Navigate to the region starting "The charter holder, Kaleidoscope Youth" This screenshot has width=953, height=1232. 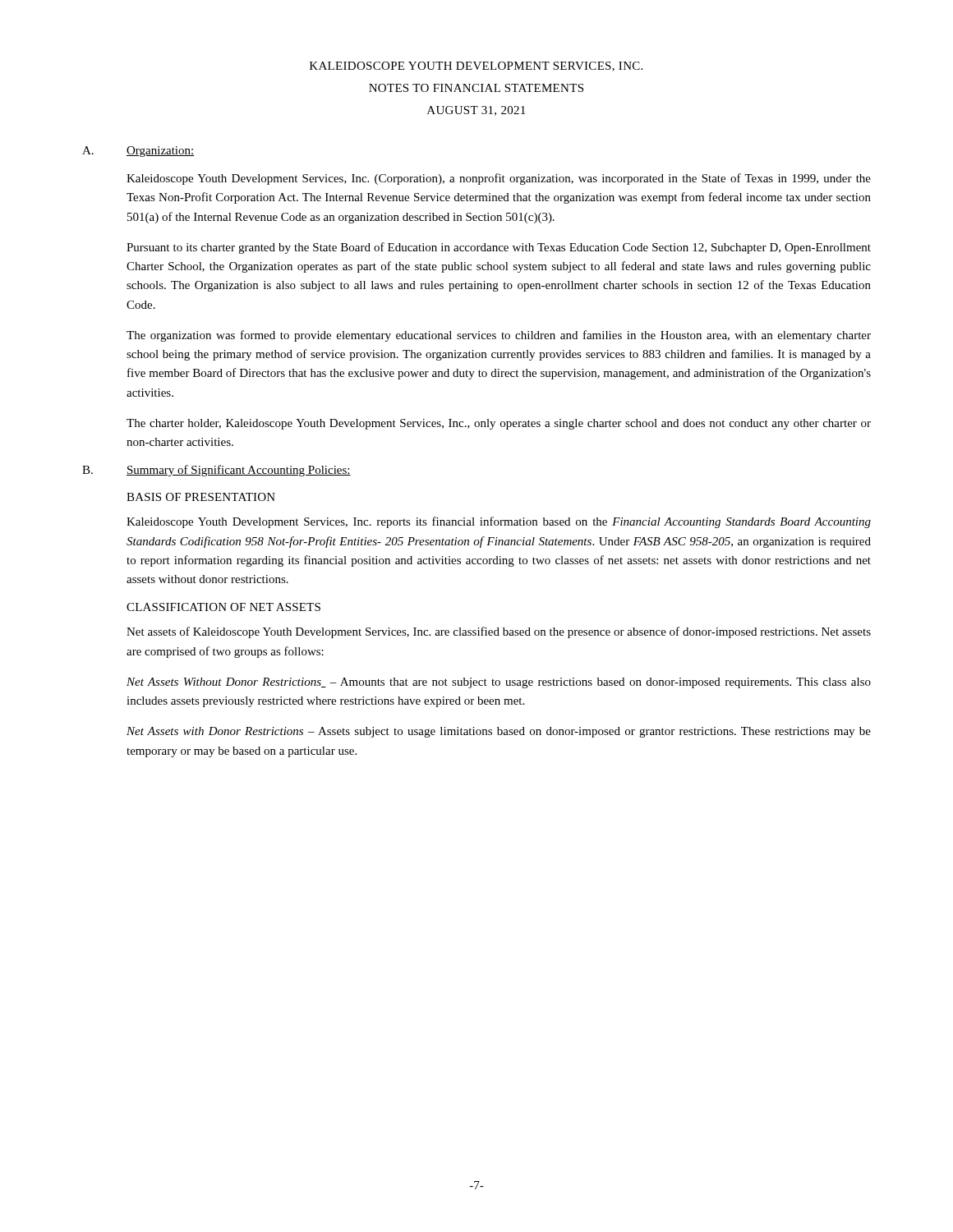(499, 432)
